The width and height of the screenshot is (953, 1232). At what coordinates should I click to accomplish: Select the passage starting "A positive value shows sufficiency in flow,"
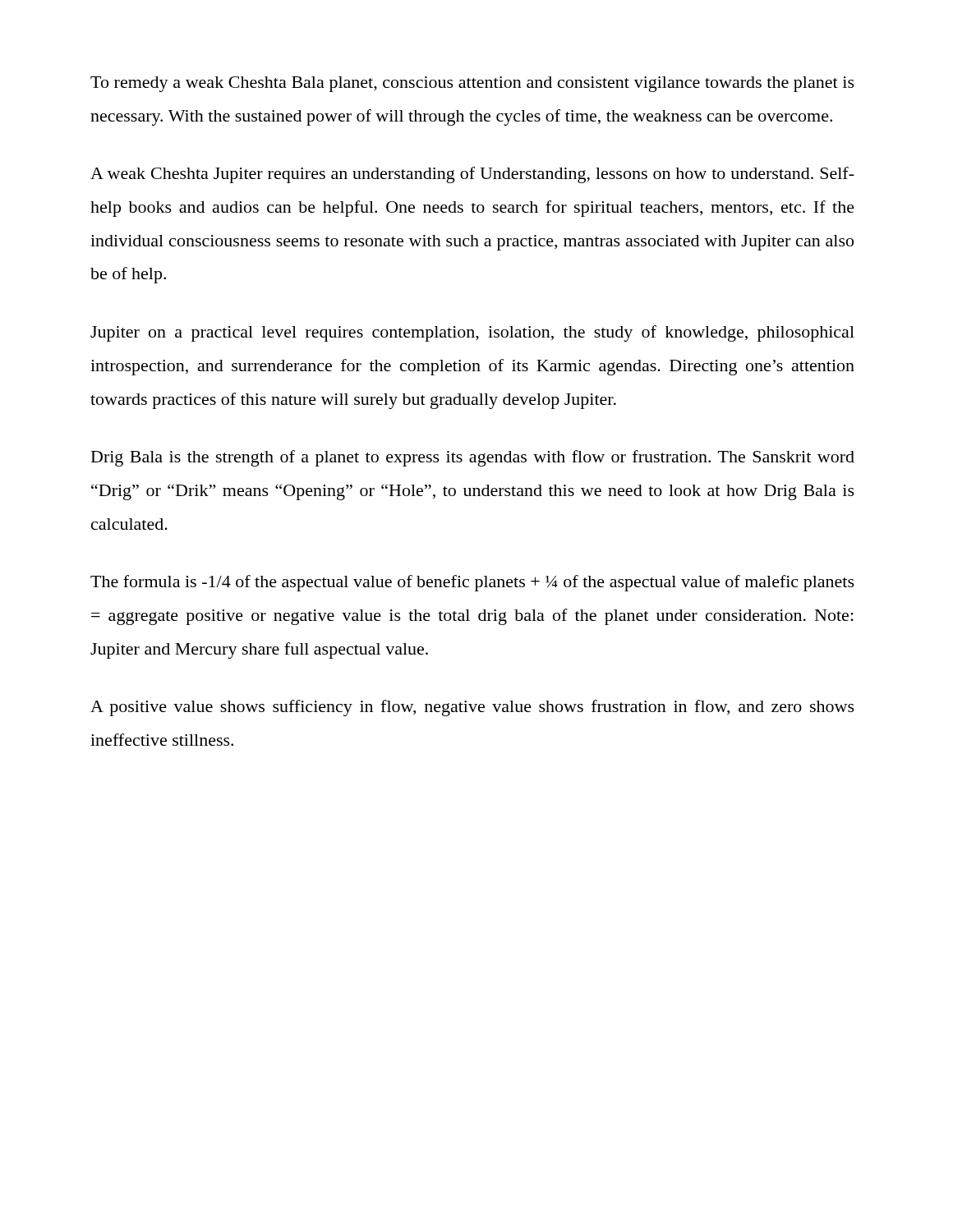coord(472,723)
